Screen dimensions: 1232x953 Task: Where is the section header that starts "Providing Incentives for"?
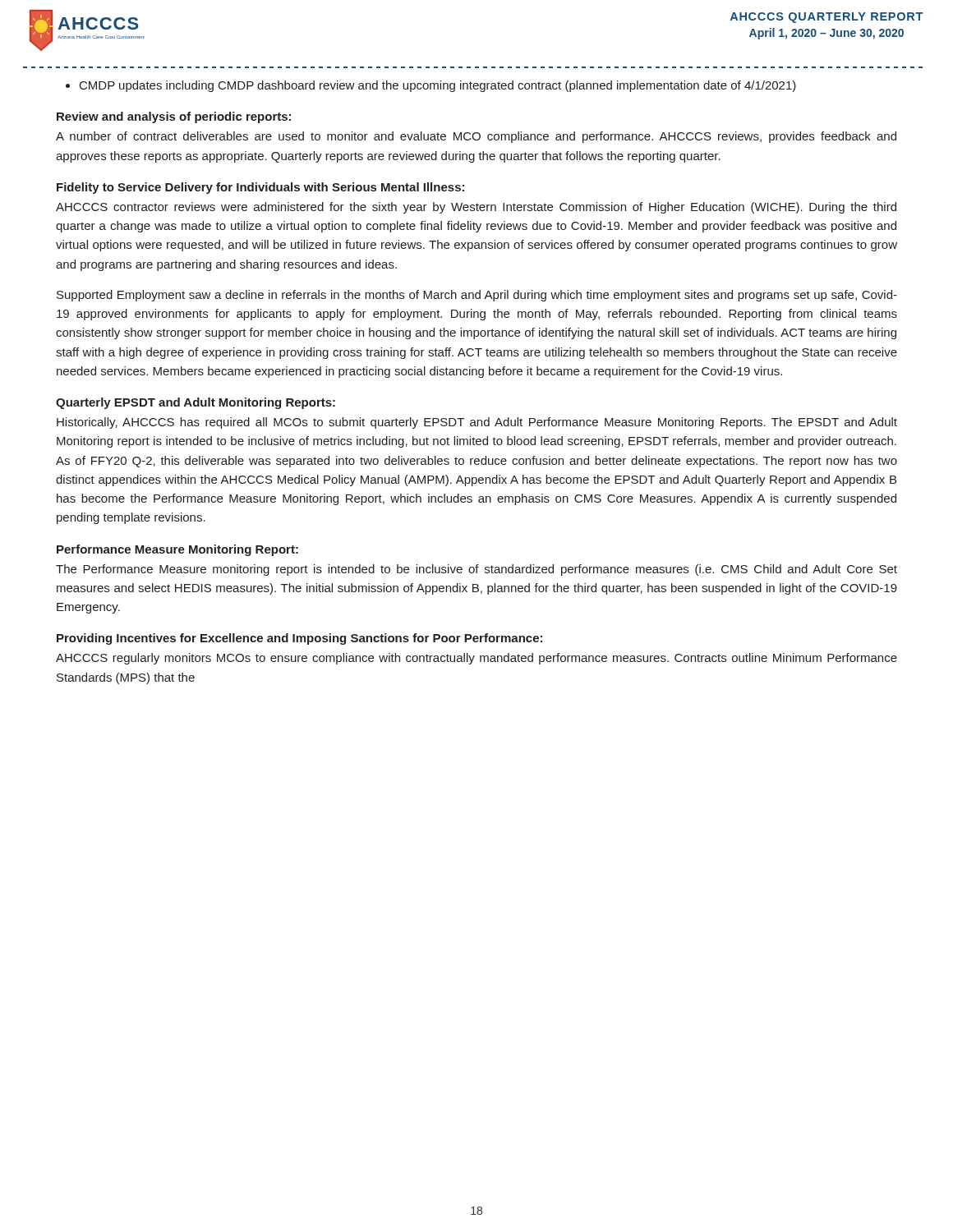coord(300,638)
